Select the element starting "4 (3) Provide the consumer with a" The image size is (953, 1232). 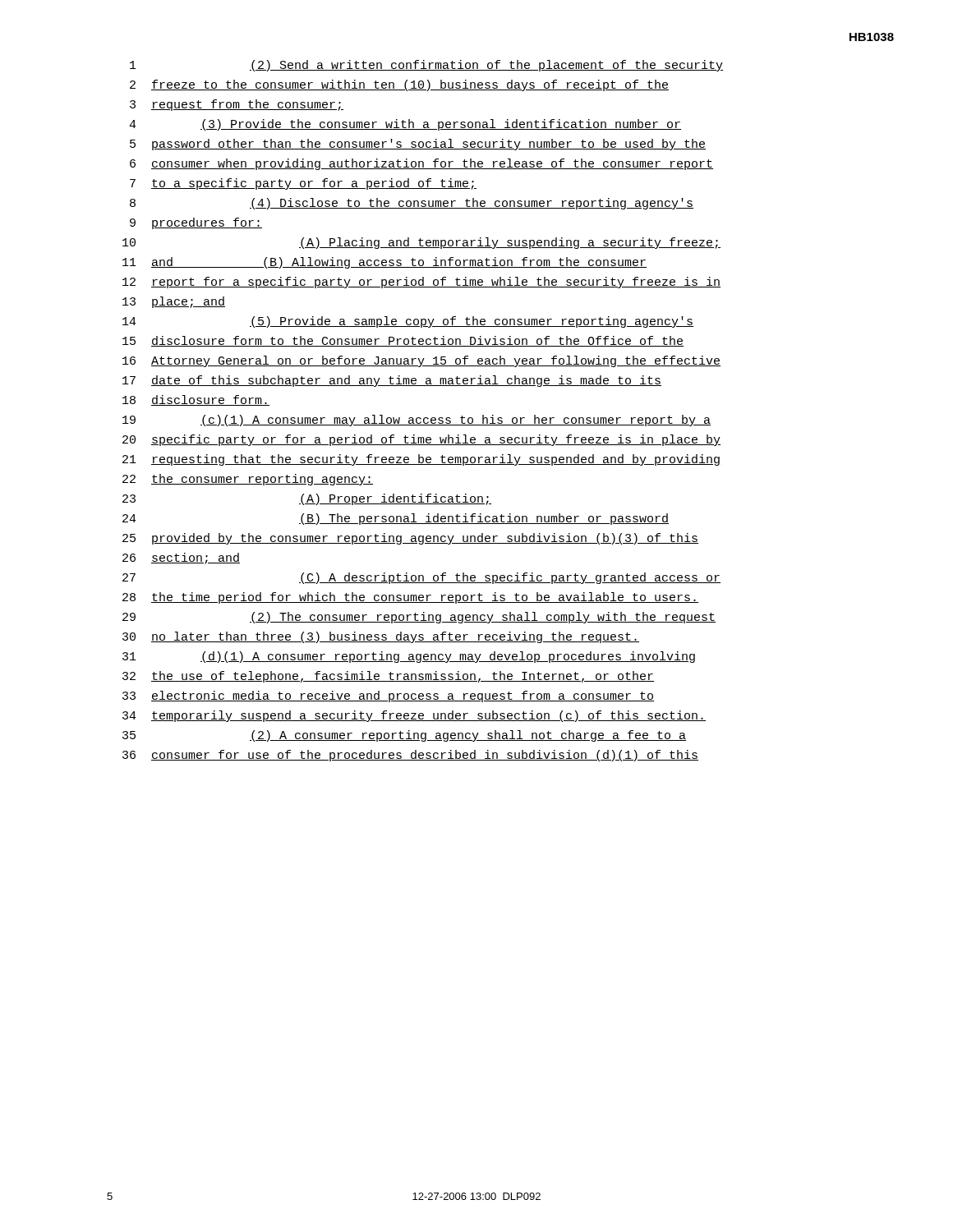pyautogui.click(x=500, y=125)
